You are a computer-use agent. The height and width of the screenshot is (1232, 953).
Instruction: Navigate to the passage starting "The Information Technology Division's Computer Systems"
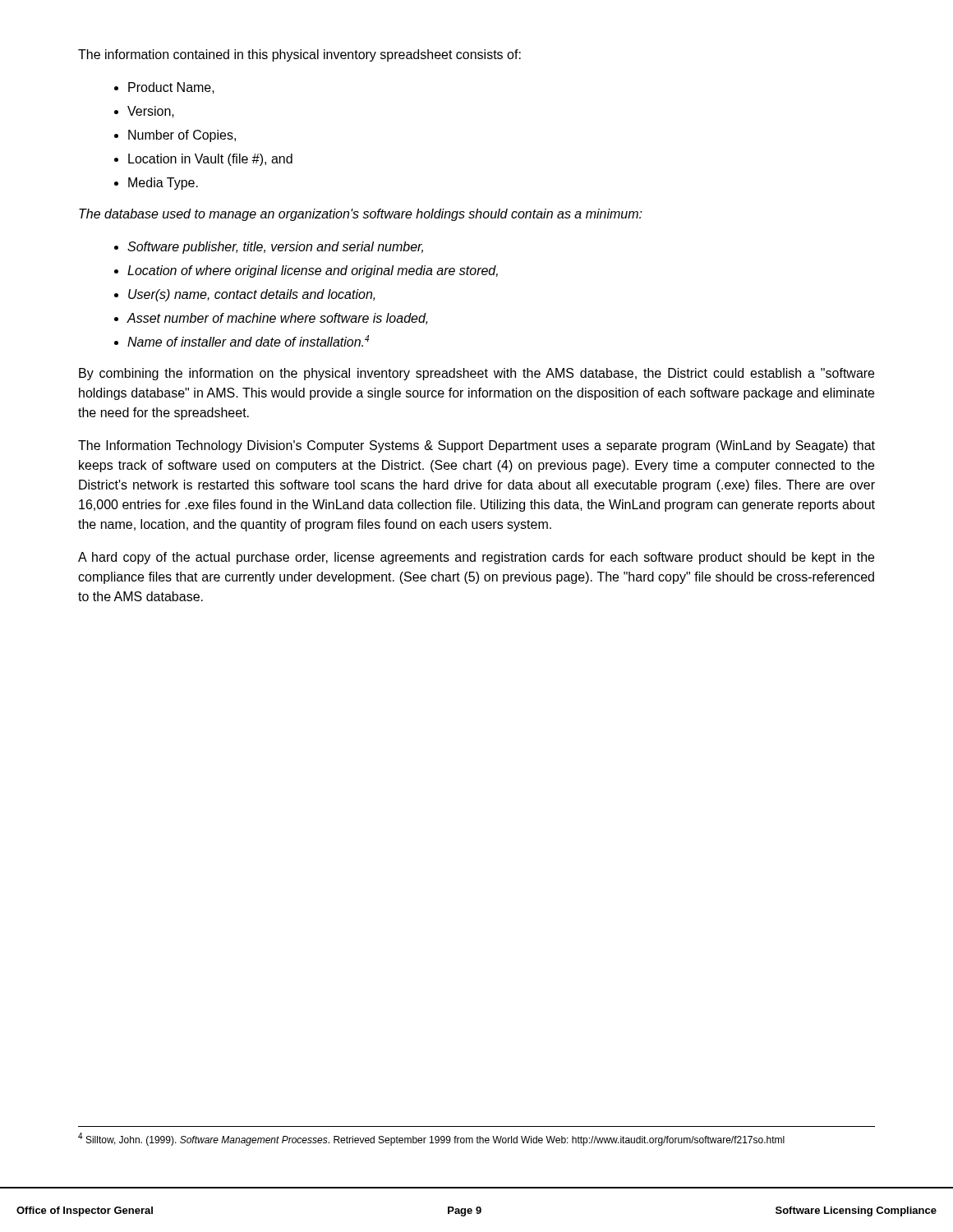(476, 486)
